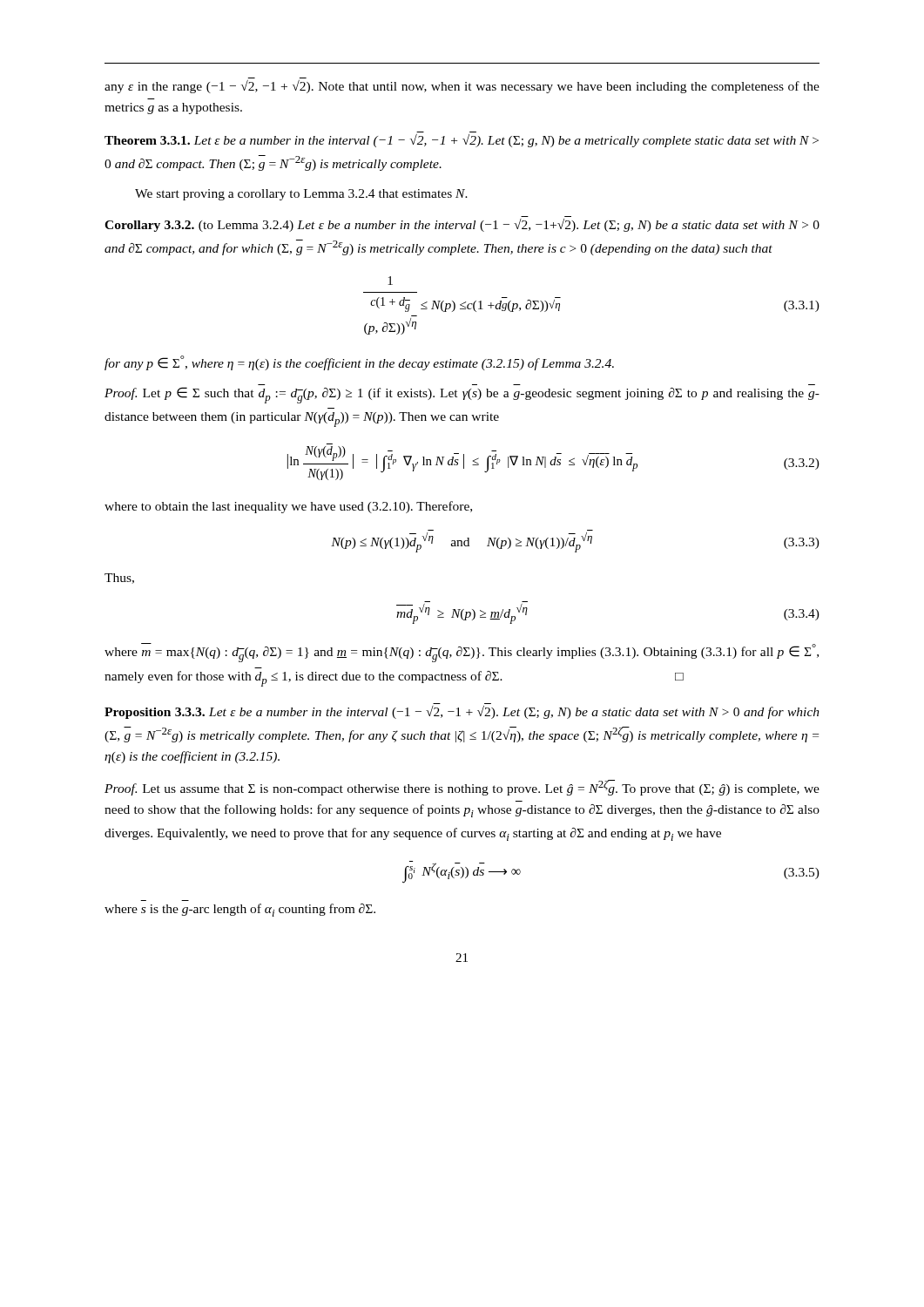
Task: Click on the formula with the text "|ln N(γ(dp)) N(γ(1)) | = | ∫1dp"
Action: point(462,463)
